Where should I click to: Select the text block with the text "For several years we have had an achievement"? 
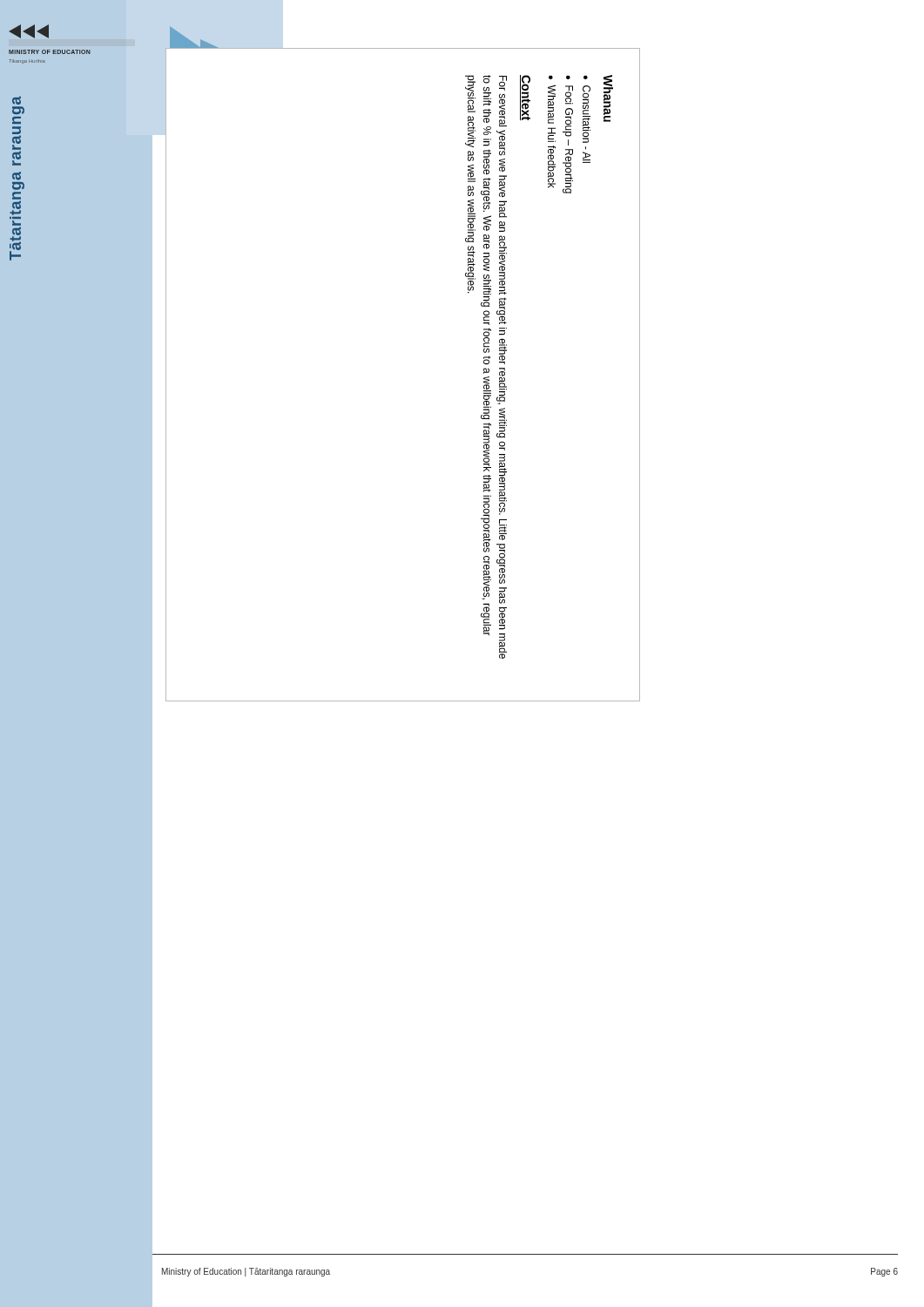[487, 367]
